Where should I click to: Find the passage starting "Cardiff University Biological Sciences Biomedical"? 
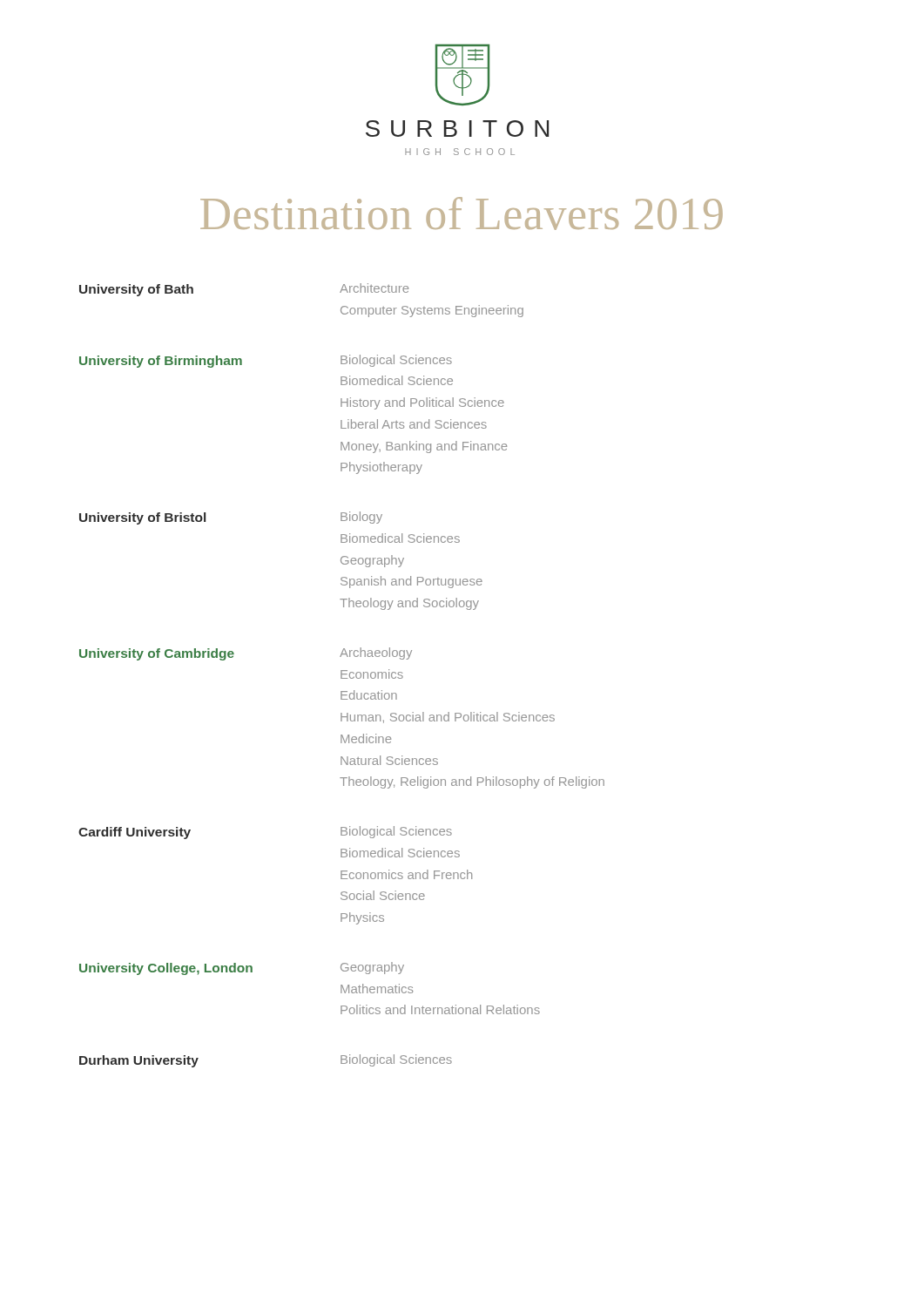coord(462,875)
